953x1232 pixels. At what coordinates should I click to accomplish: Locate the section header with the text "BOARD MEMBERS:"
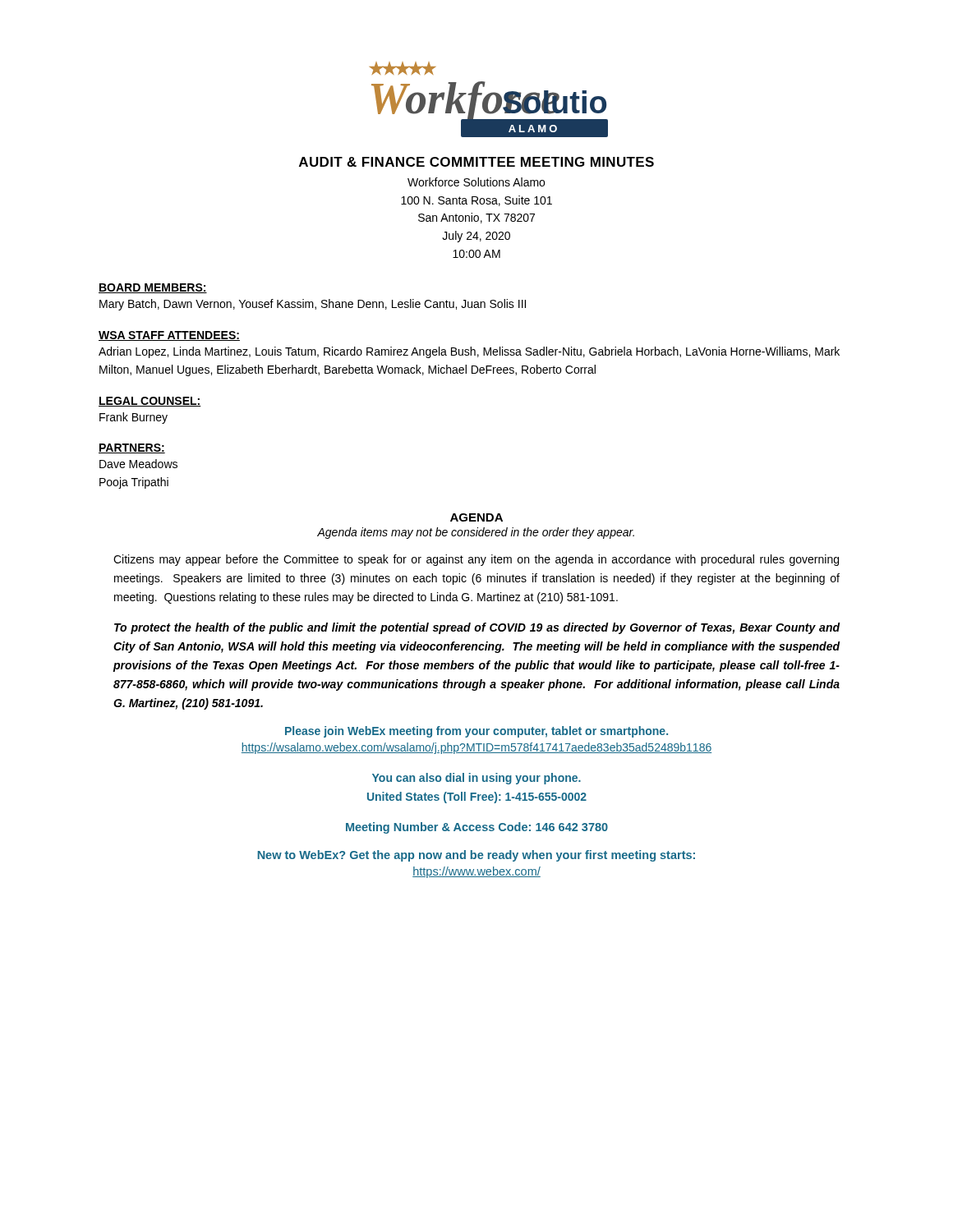tap(153, 288)
